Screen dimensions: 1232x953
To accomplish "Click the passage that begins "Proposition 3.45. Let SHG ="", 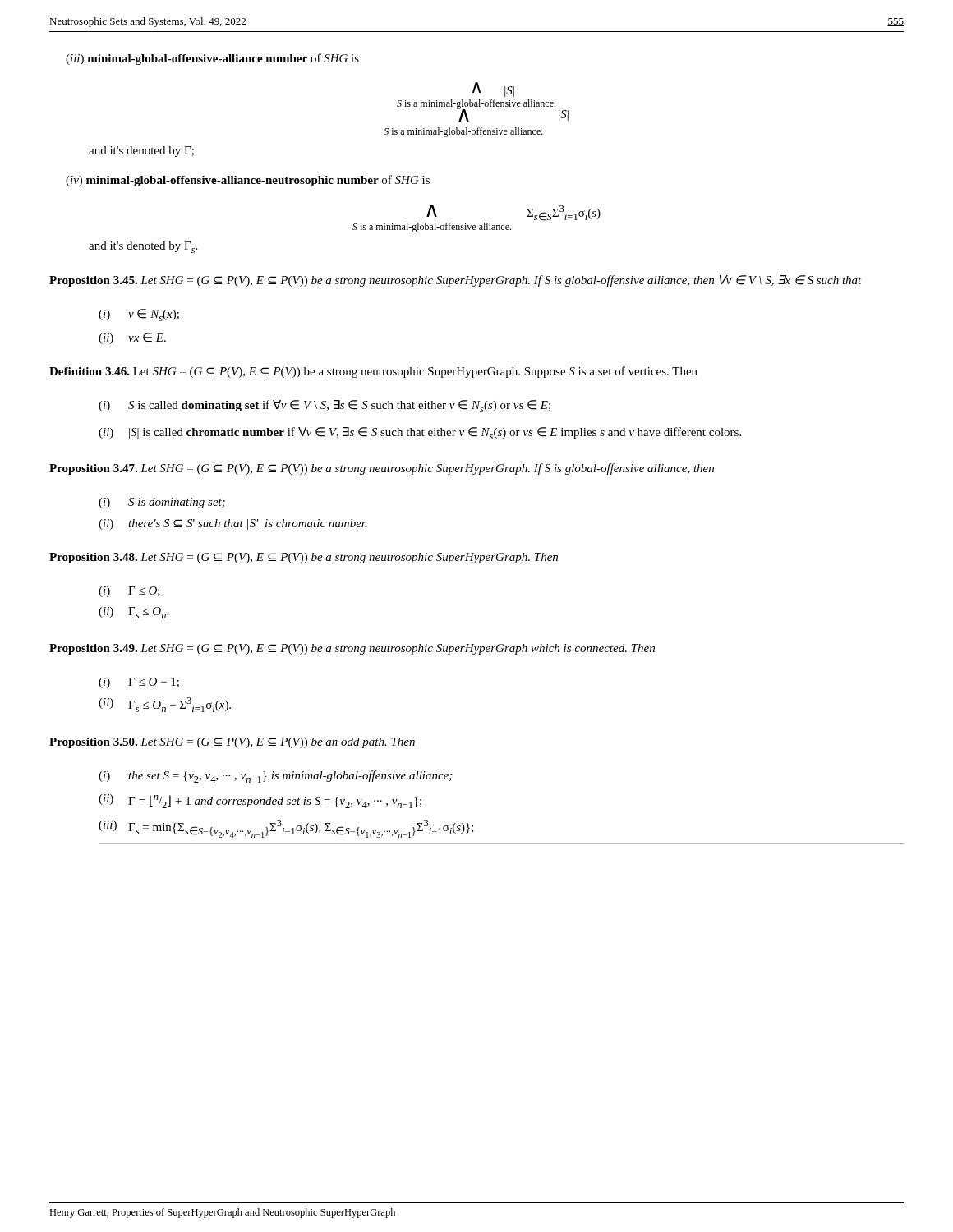I will click(455, 280).
